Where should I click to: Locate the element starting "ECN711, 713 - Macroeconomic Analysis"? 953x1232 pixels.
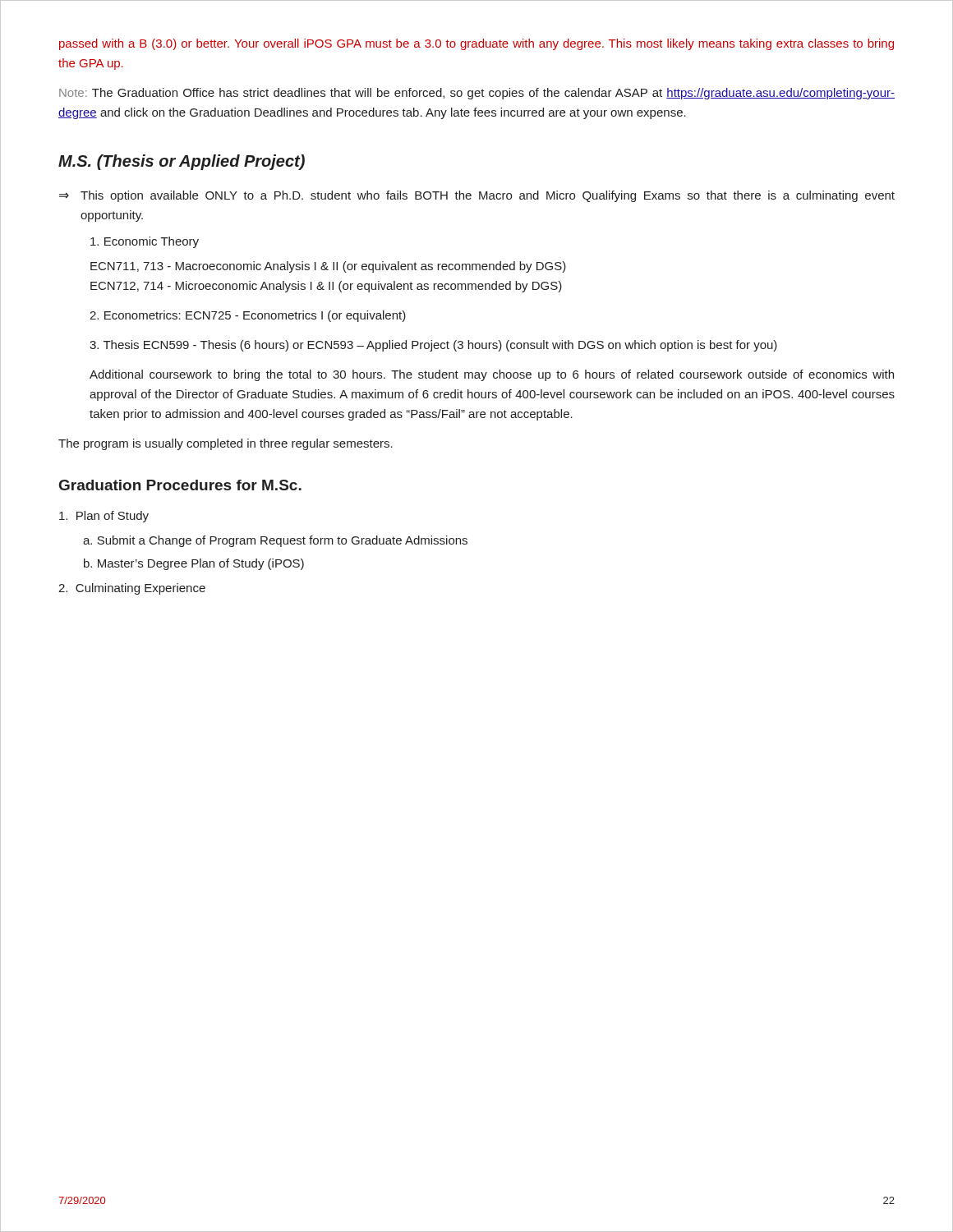tap(328, 276)
